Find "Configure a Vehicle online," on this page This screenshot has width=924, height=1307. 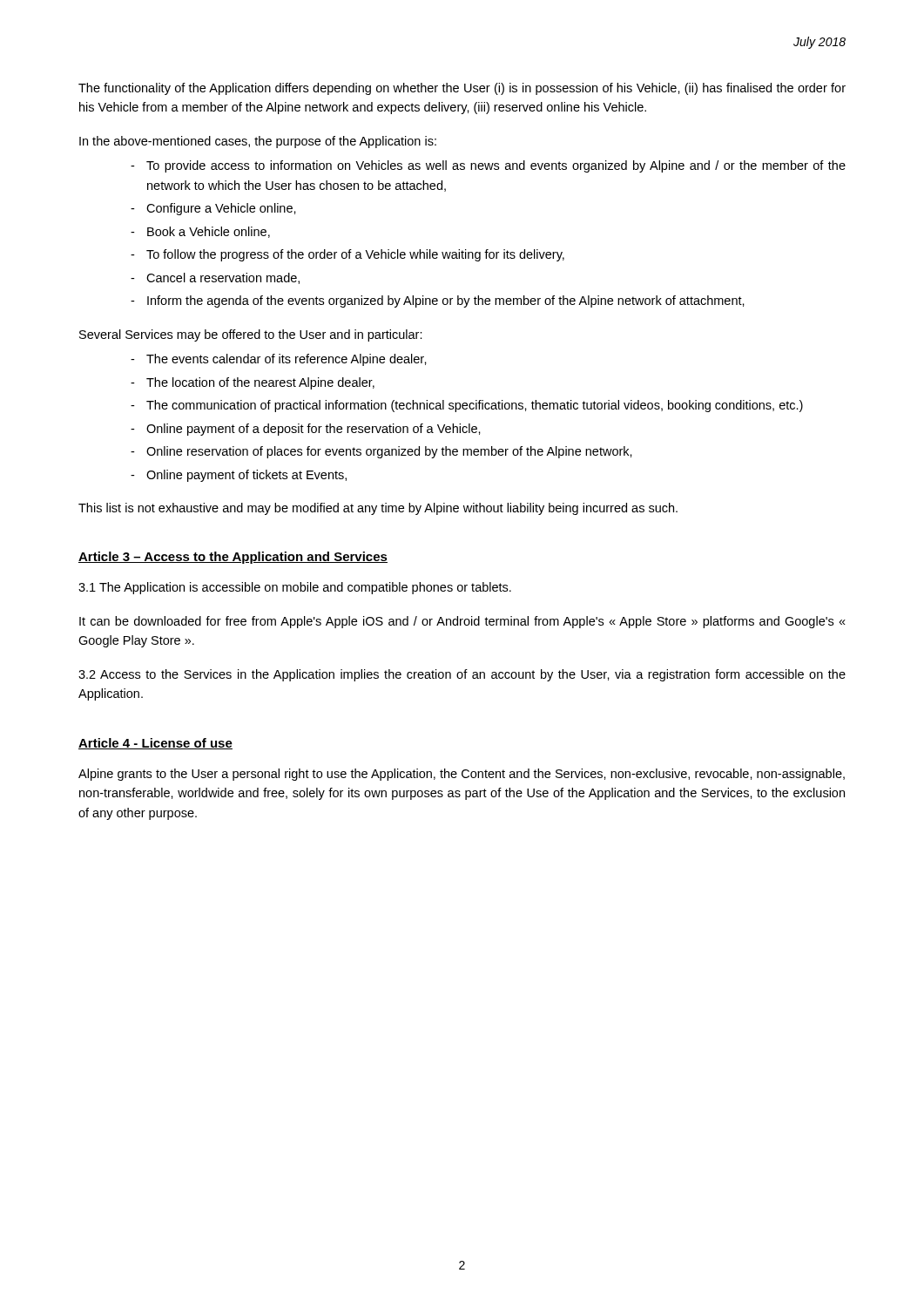(221, 209)
